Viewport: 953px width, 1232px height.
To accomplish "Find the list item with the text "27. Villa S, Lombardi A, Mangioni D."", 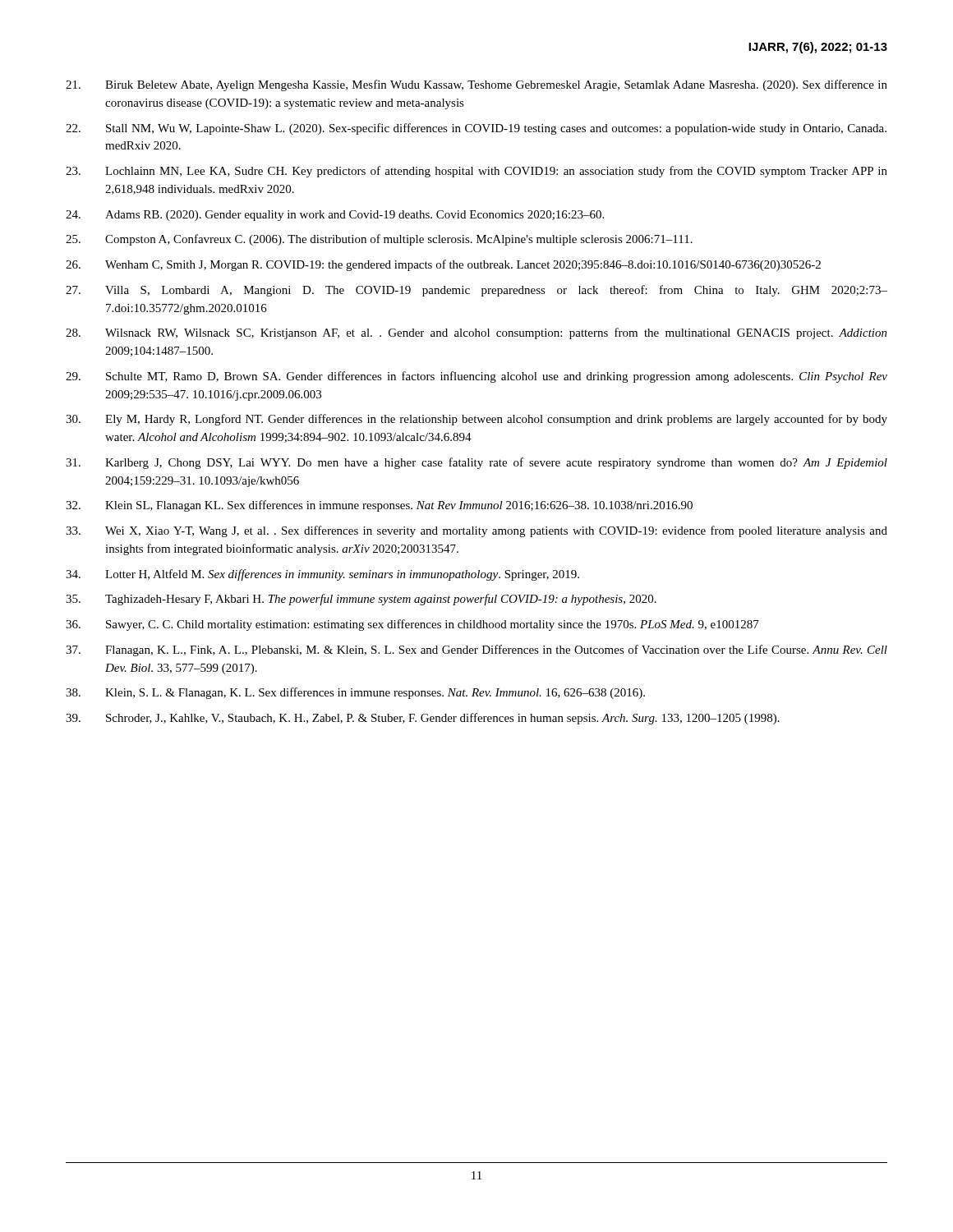I will coord(476,299).
